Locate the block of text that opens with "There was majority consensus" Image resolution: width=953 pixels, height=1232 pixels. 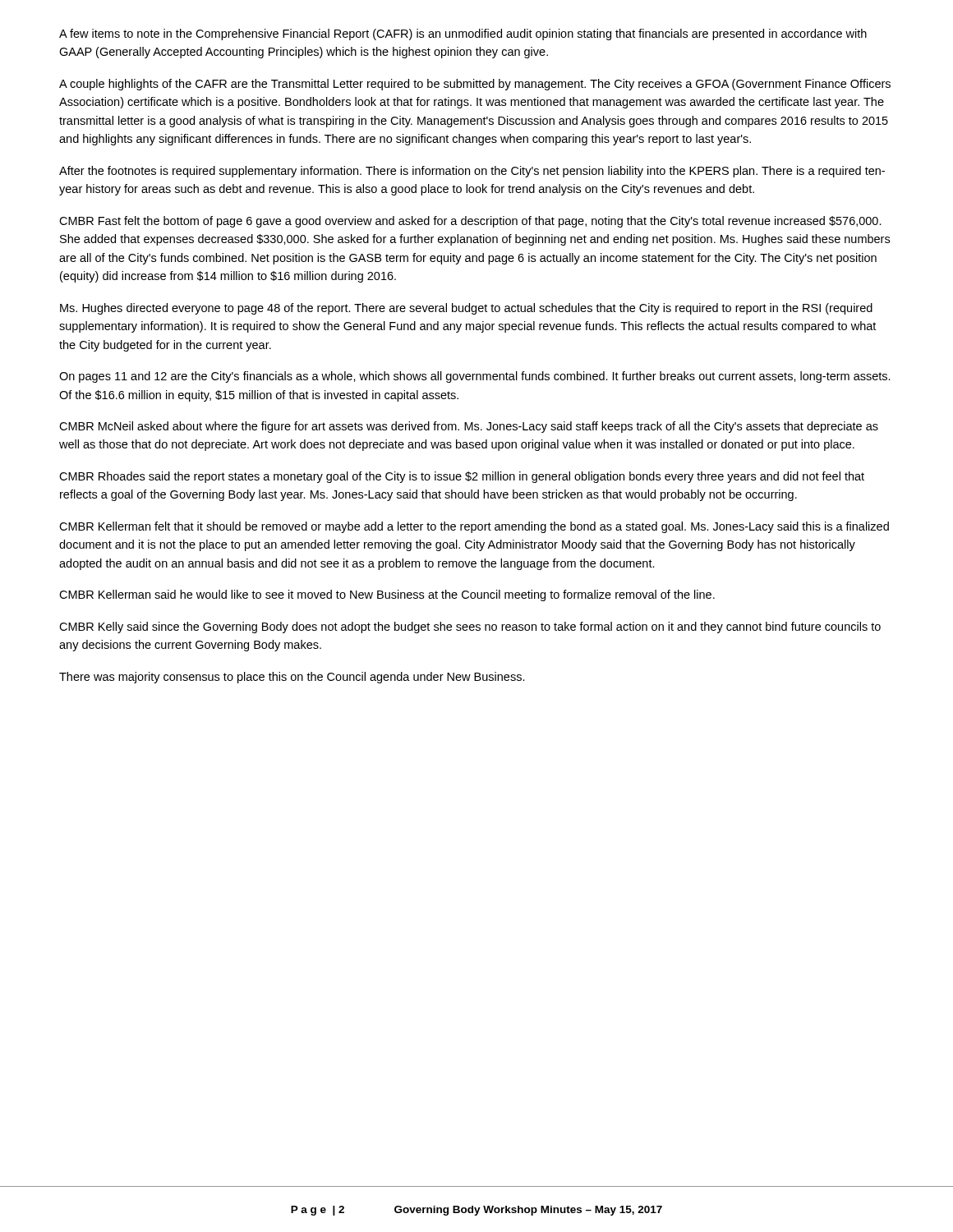point(292,676)
